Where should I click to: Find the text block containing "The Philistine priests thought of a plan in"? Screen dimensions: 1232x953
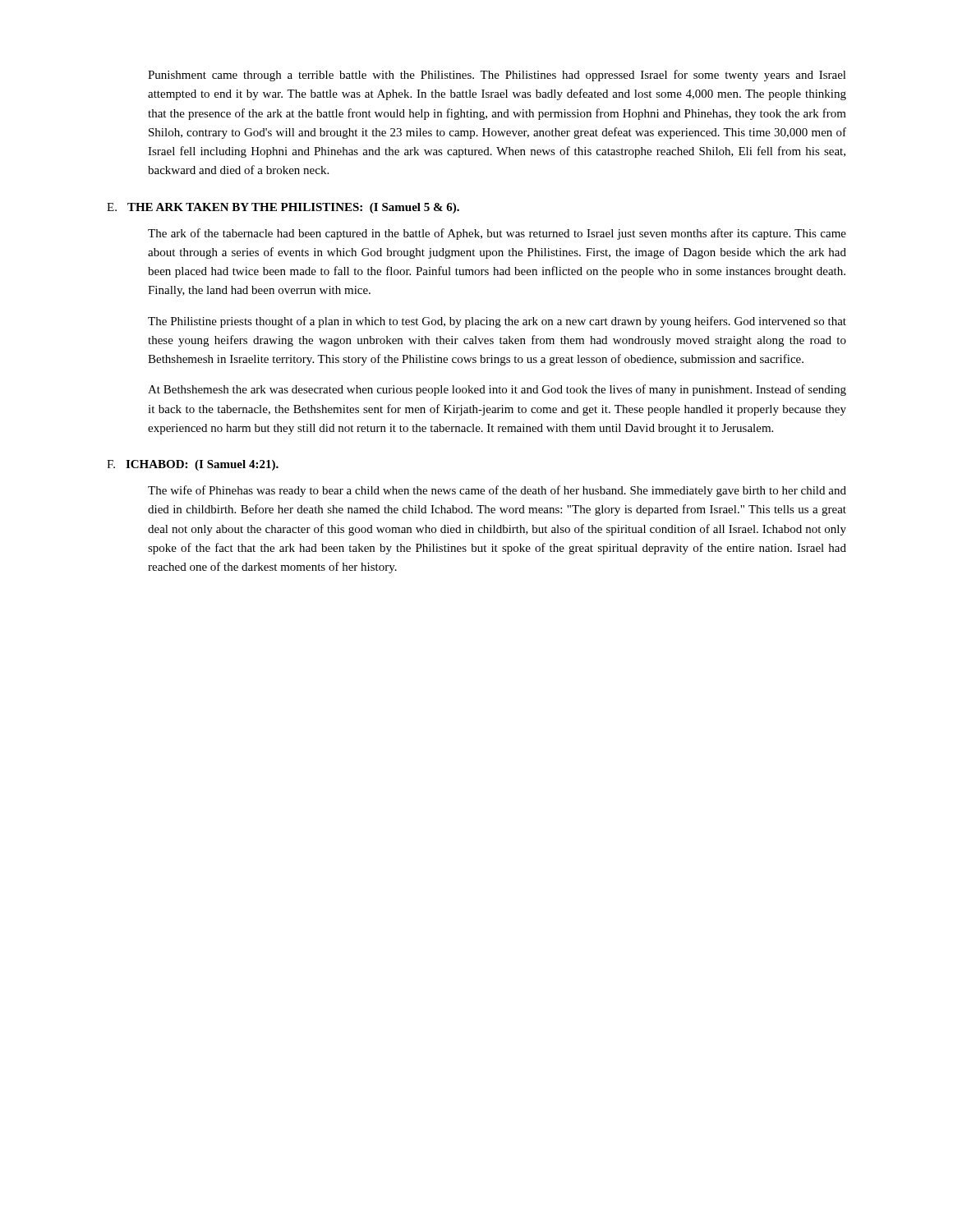(497, 340)
